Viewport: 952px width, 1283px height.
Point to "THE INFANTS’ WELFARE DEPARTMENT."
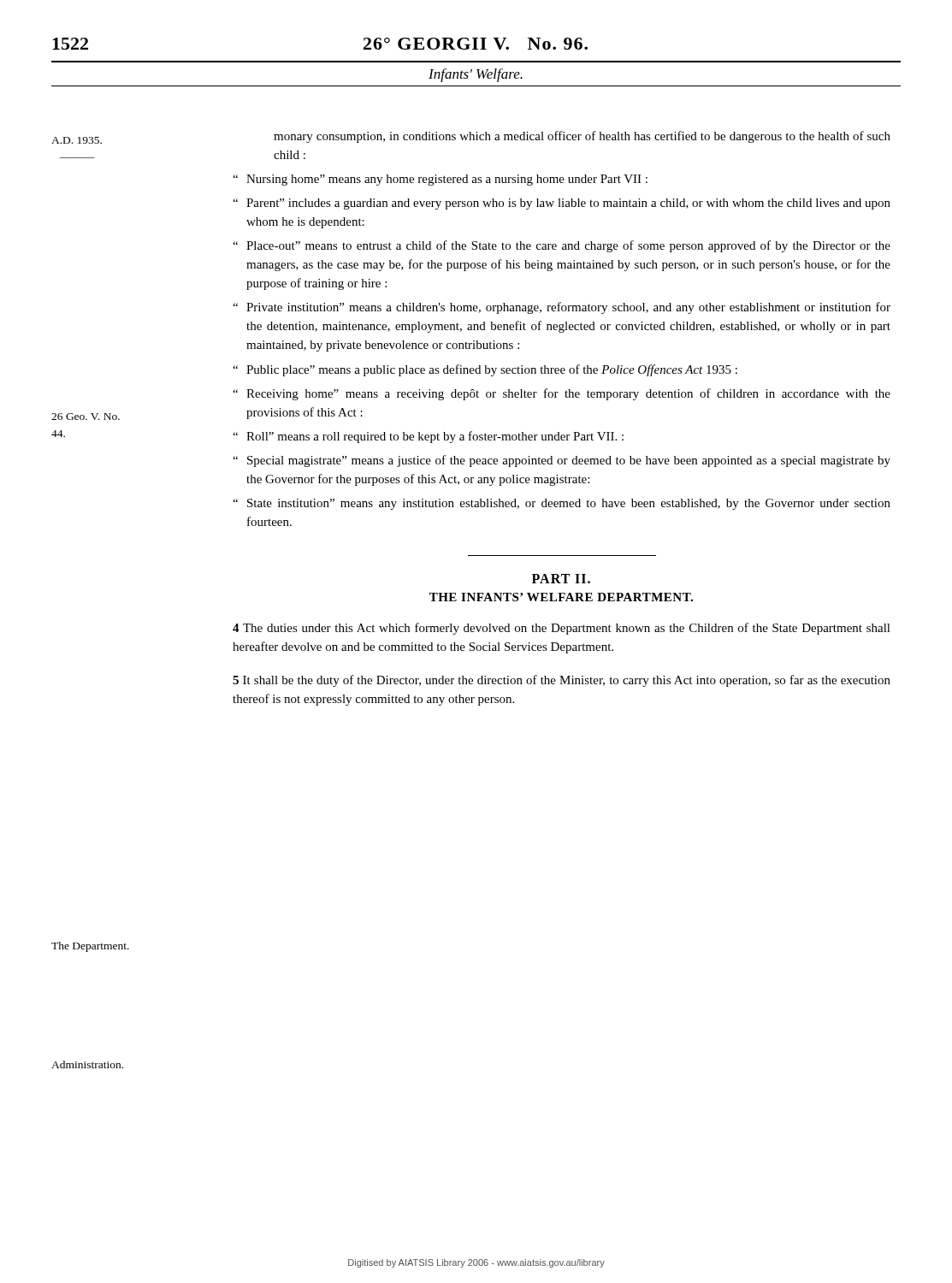pos(562,597)
